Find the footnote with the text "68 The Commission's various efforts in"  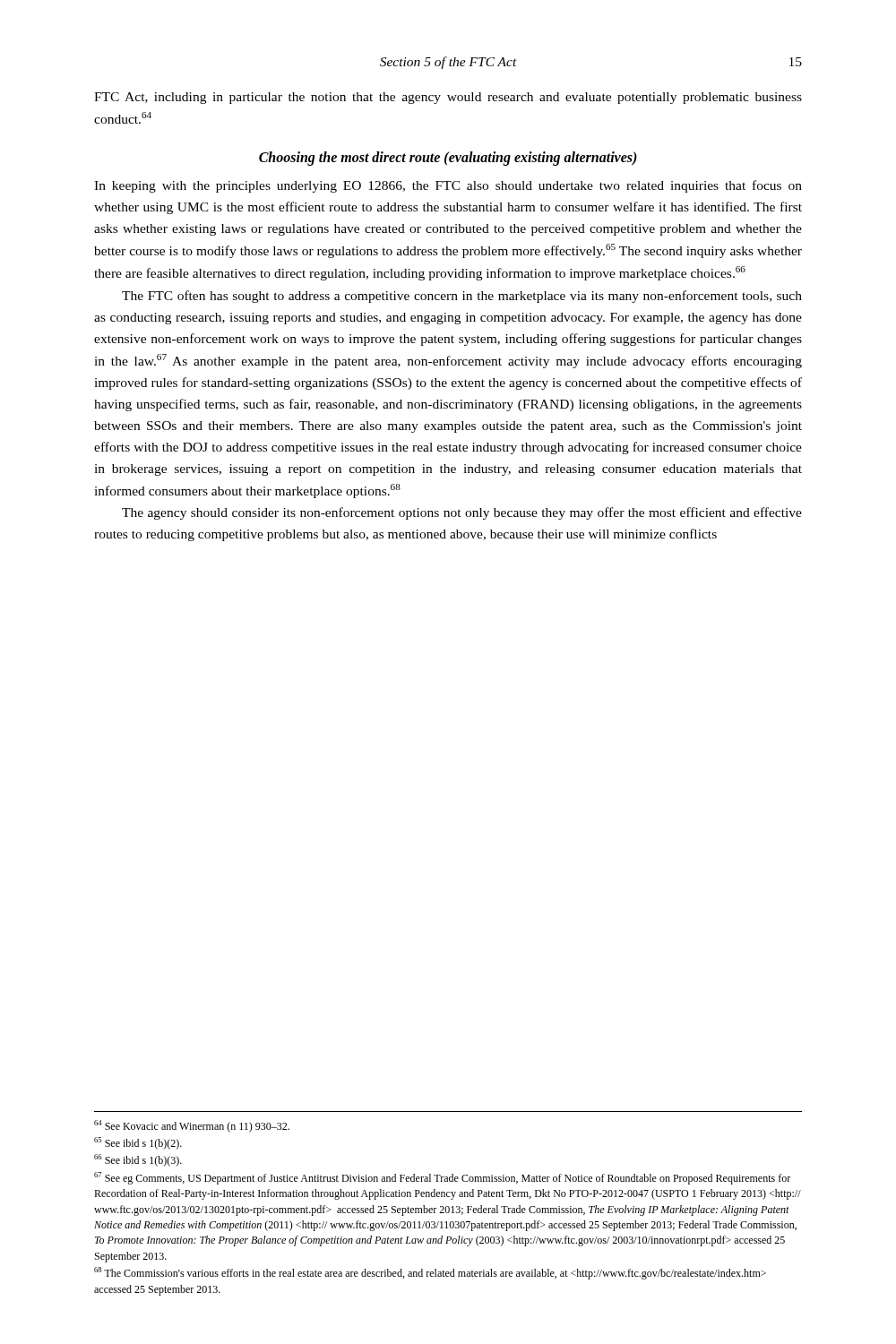(x=448, y=1281)
